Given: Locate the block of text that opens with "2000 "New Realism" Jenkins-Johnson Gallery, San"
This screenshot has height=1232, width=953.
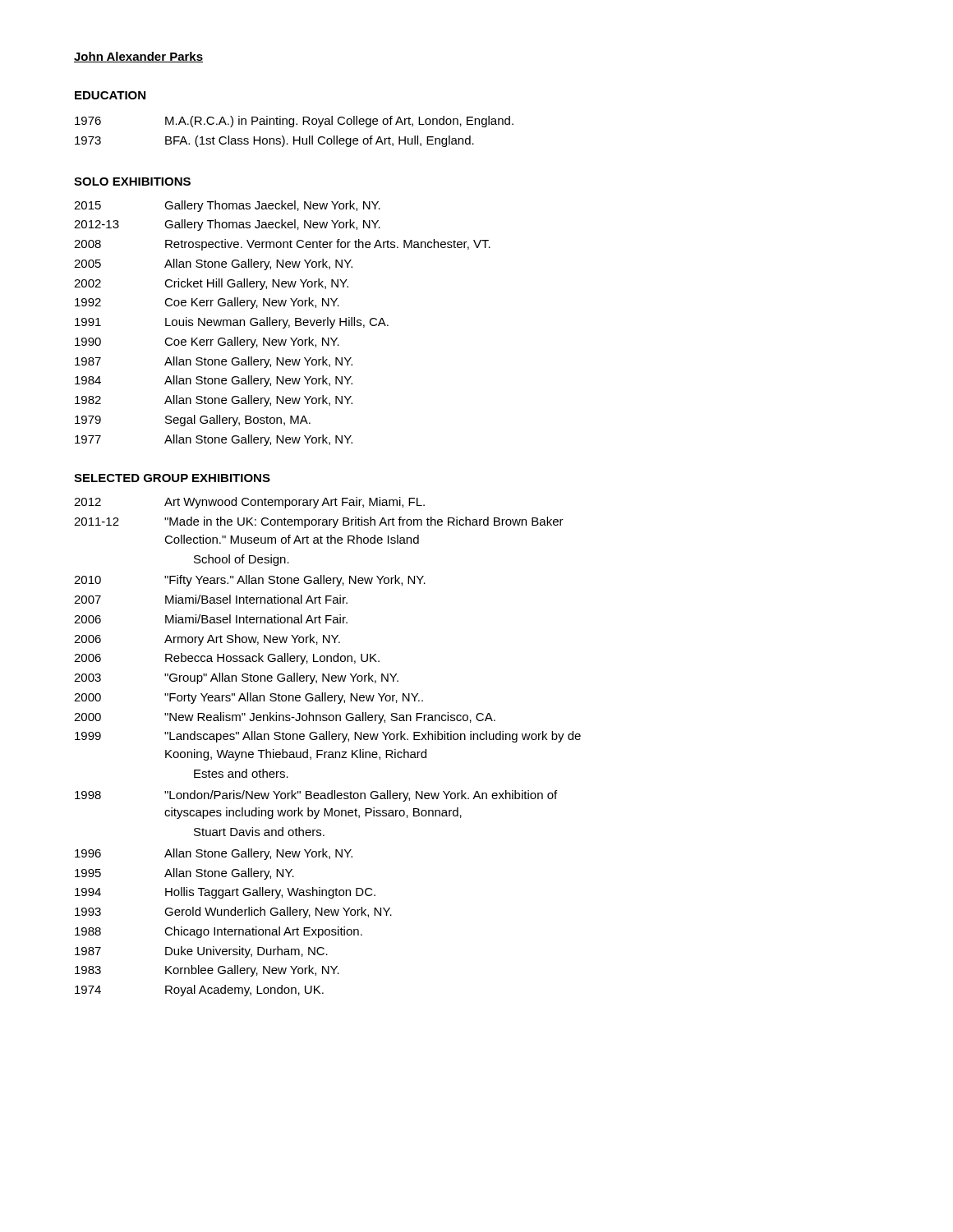Looking at the screenshot, I should pyautogui.click(x=476, y=716).
